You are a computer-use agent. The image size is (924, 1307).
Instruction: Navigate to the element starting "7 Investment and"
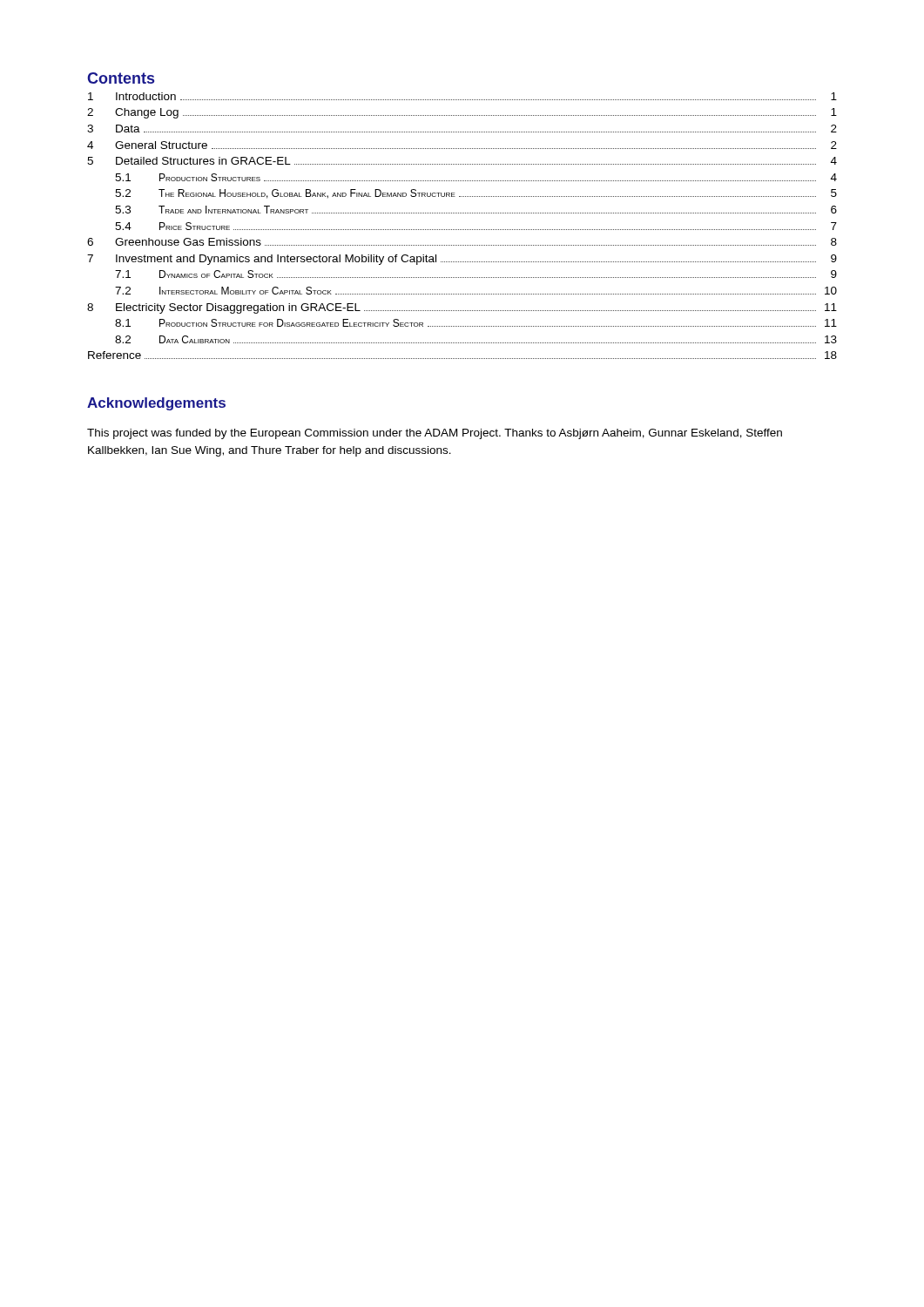[462, 258]
